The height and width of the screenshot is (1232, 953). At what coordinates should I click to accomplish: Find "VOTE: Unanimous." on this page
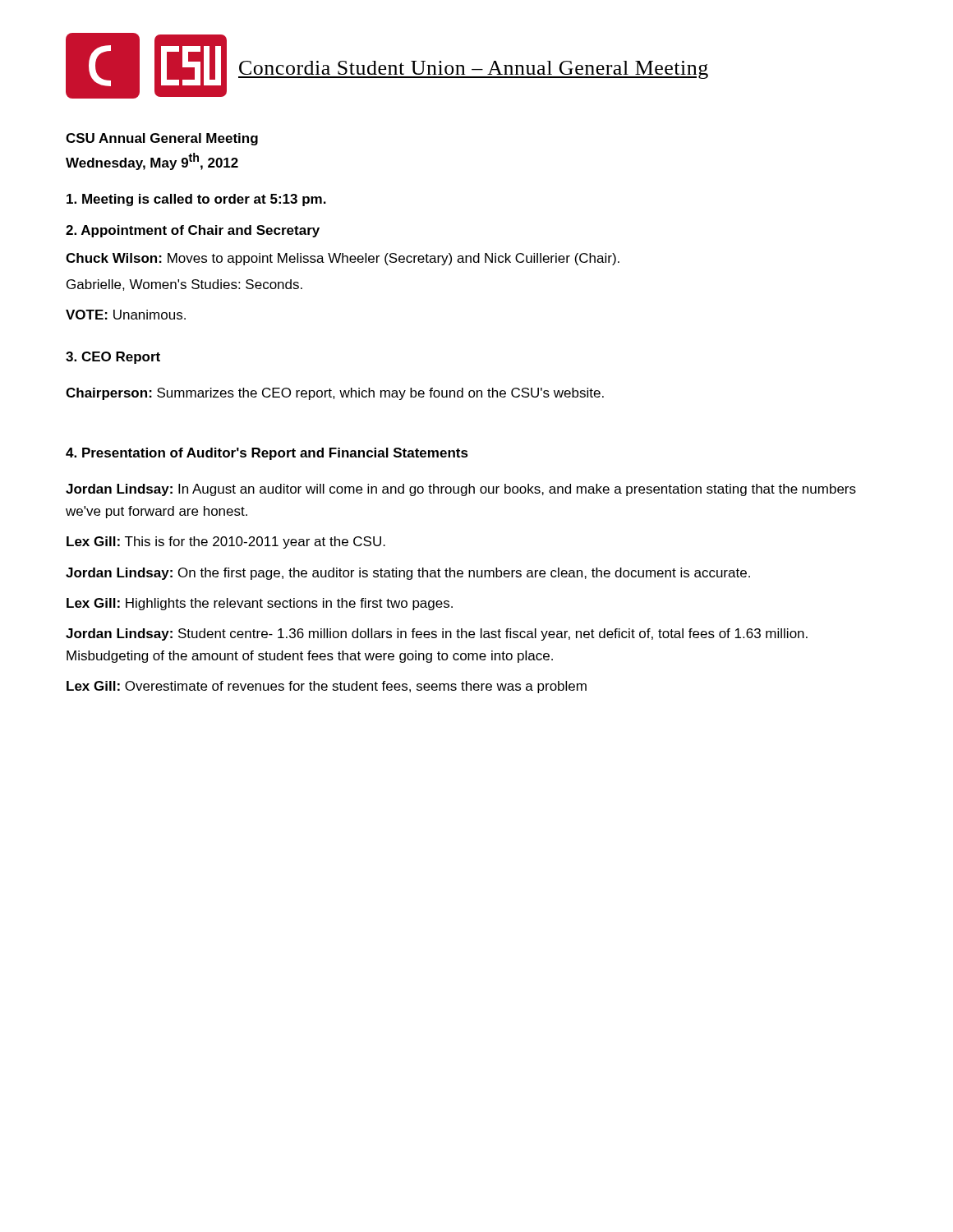click(126, 315)
